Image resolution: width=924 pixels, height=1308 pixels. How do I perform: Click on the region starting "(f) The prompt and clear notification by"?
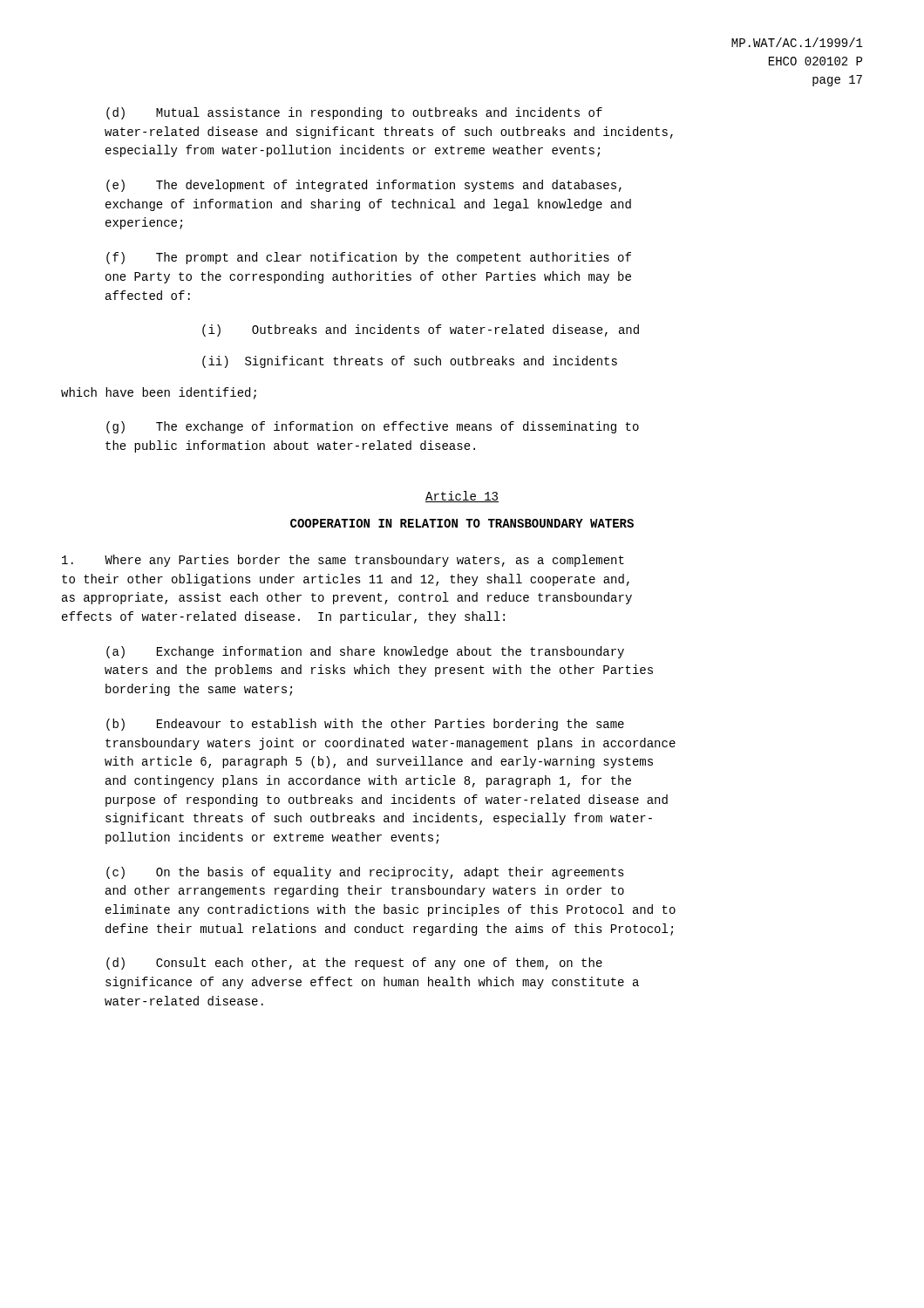coord(368,277)
